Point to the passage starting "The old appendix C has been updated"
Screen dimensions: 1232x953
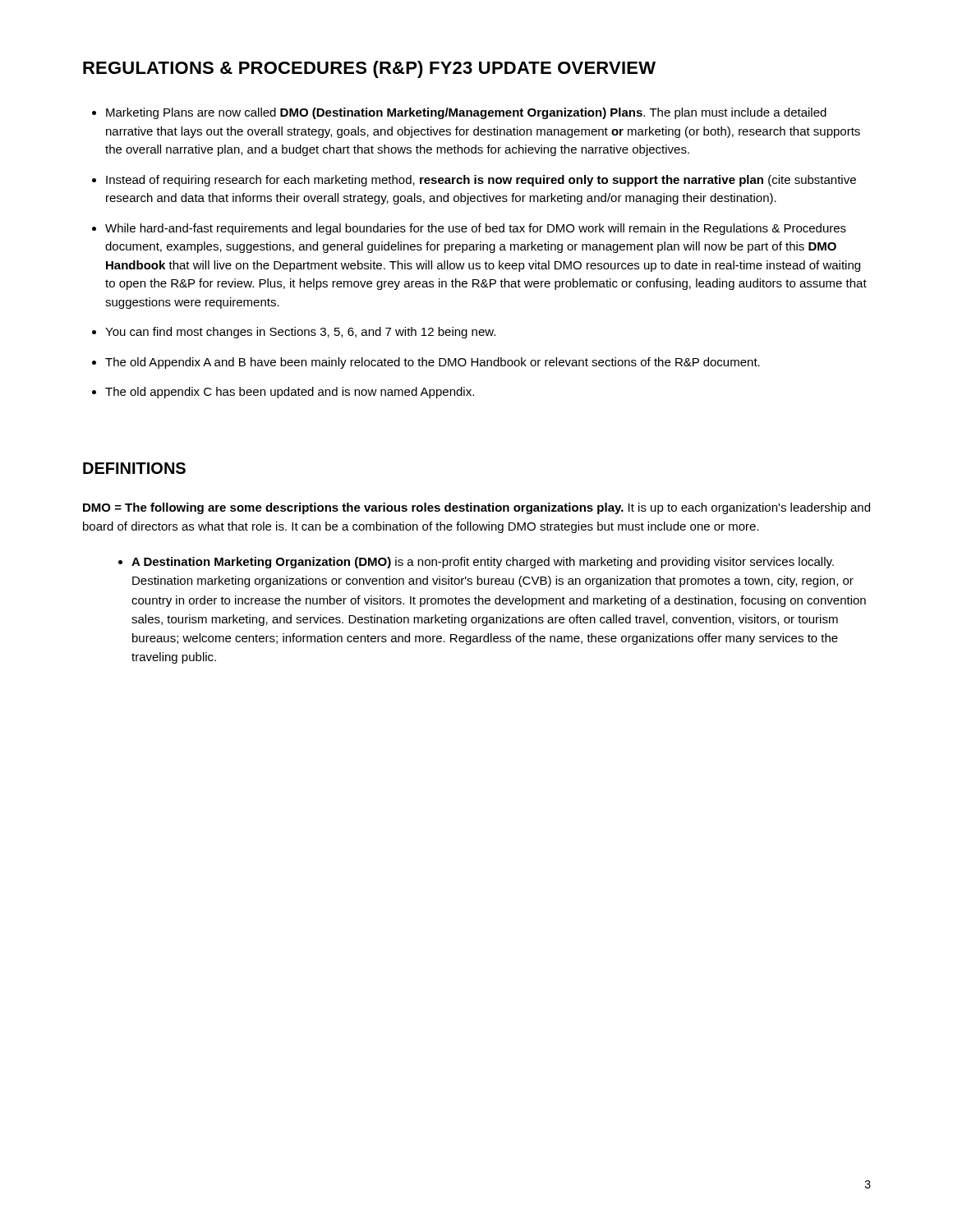point(476,392)
